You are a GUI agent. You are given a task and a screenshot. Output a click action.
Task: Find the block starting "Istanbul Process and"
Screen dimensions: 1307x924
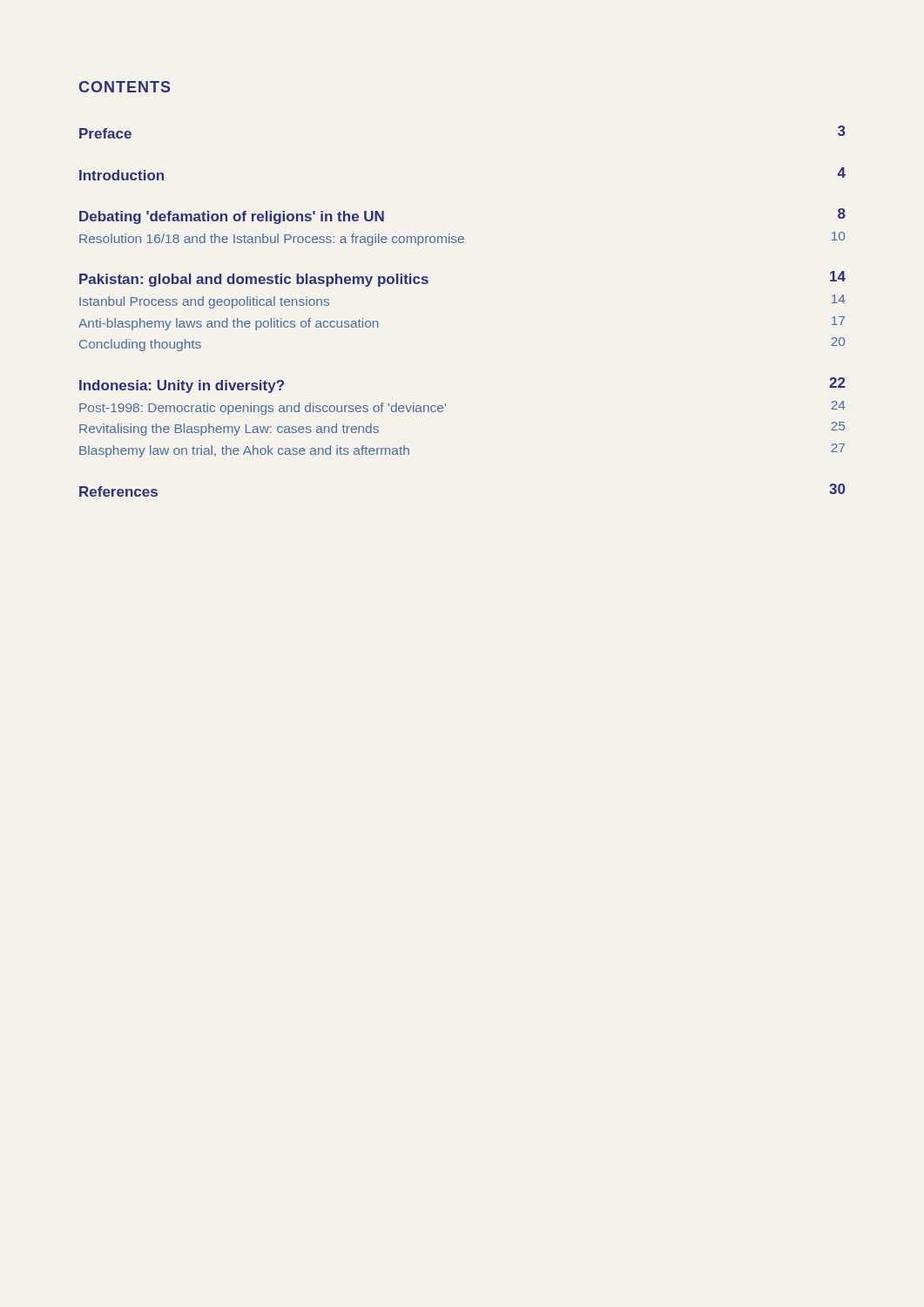coord(204,301)
